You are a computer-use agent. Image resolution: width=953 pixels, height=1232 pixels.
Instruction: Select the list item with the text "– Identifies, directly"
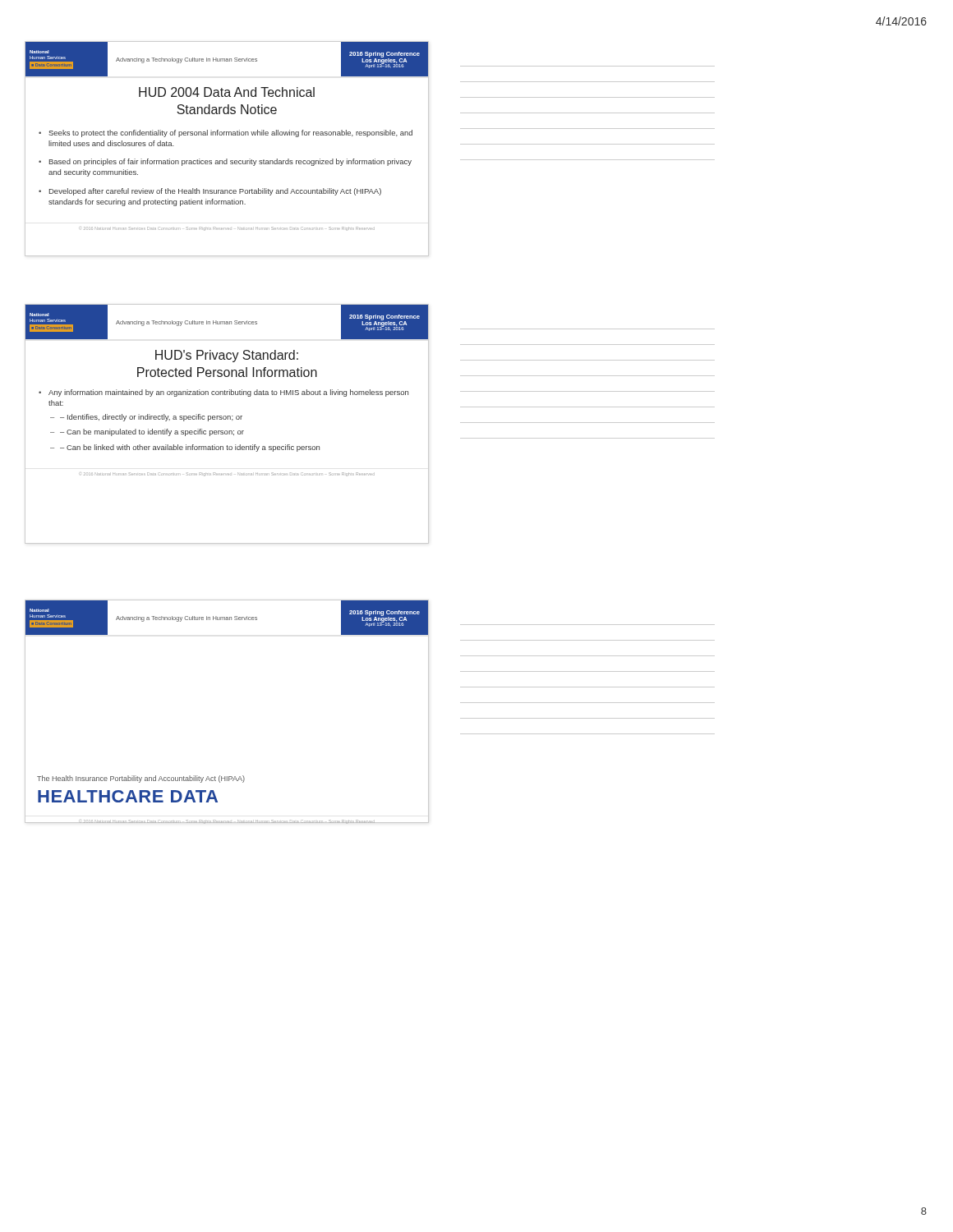tap(151, 417)
